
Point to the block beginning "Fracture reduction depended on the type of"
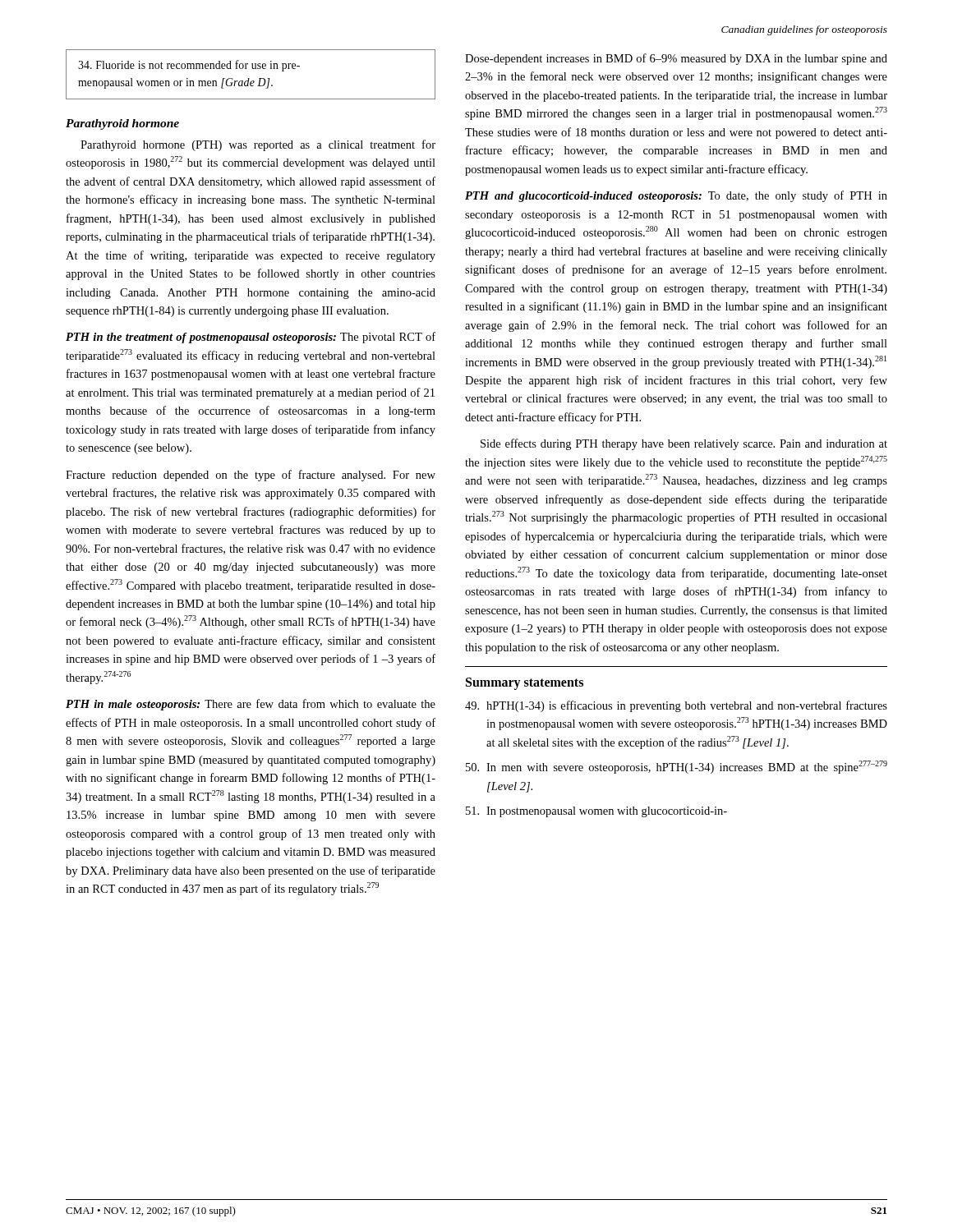251,576
